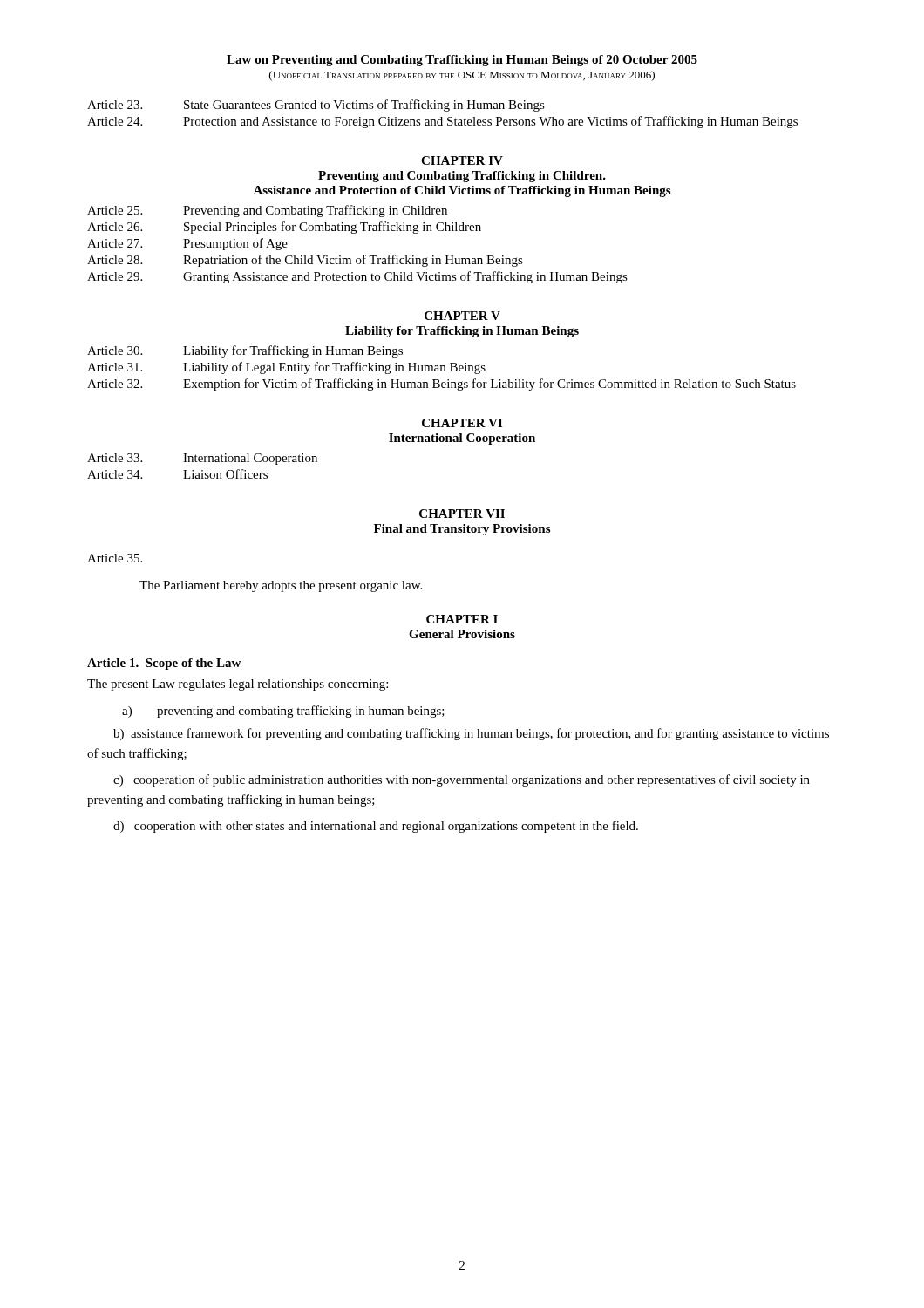Find the section header with the text "CHAPTER I General Provisions"
This screenshot has width=924, height=1308.
click(x=462, y=627)
